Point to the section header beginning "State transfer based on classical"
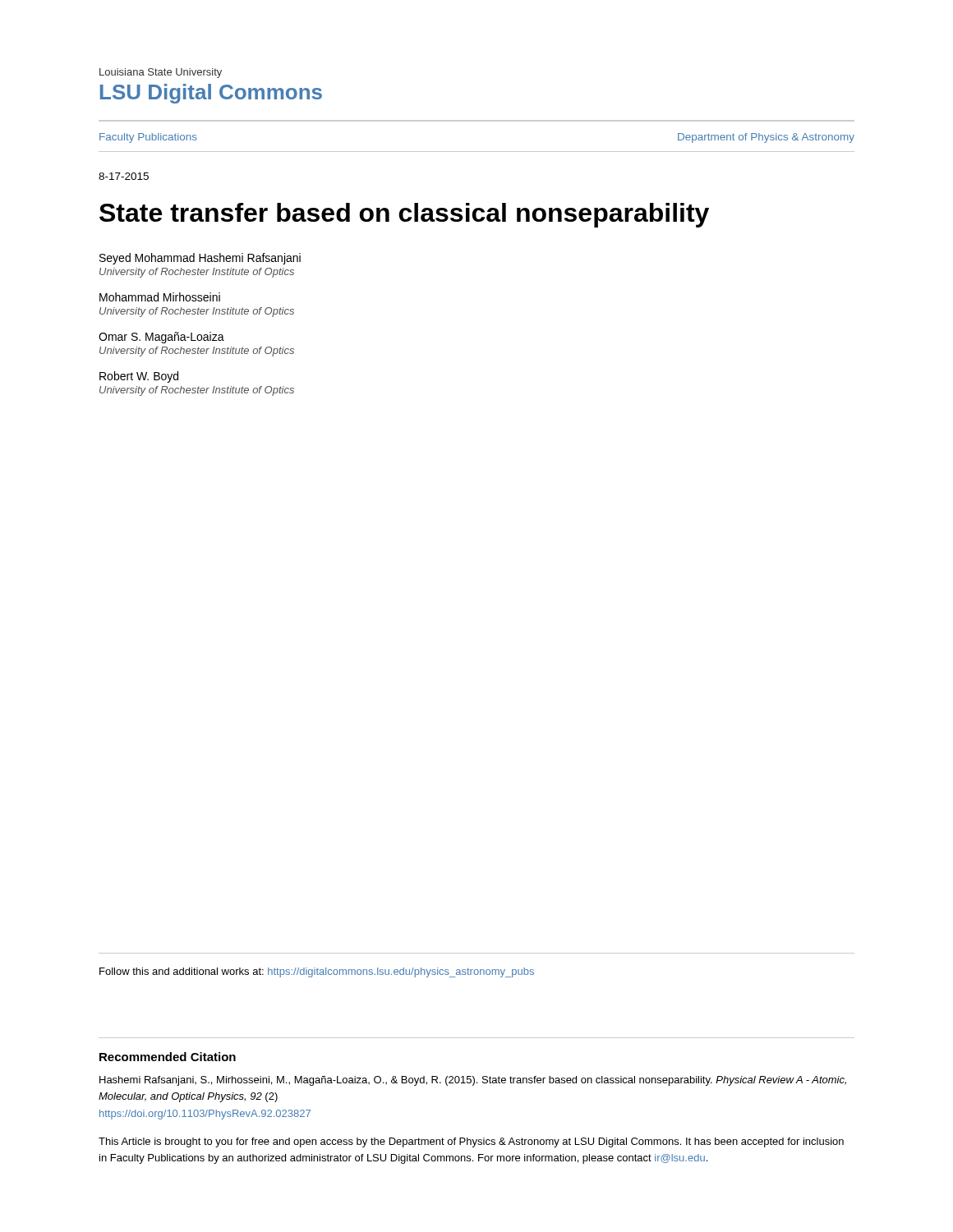The width and height of the screenshot is (953, 1232). click(404, 213)
